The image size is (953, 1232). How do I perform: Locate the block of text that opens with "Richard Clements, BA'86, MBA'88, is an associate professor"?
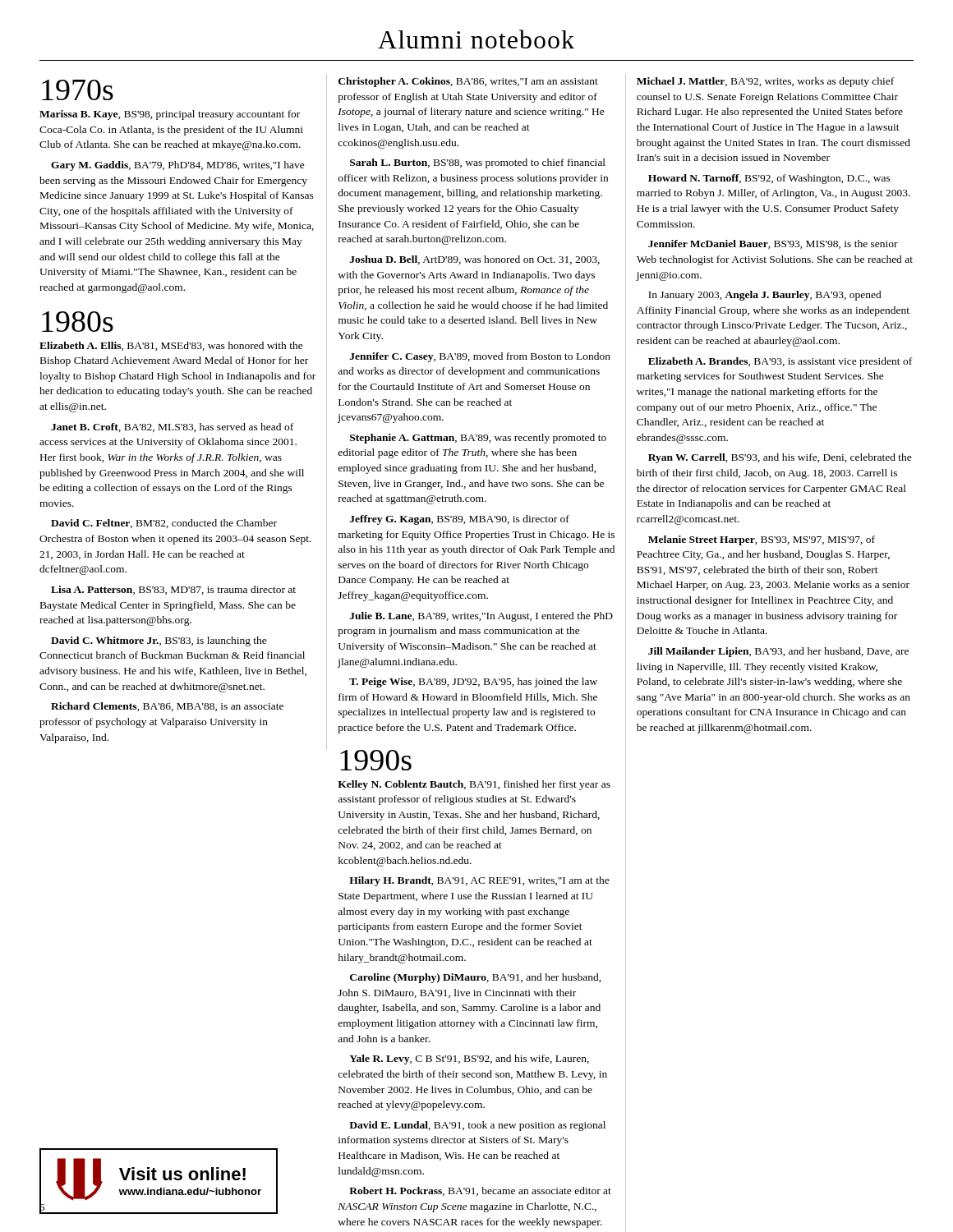click(x=162, y=721)
